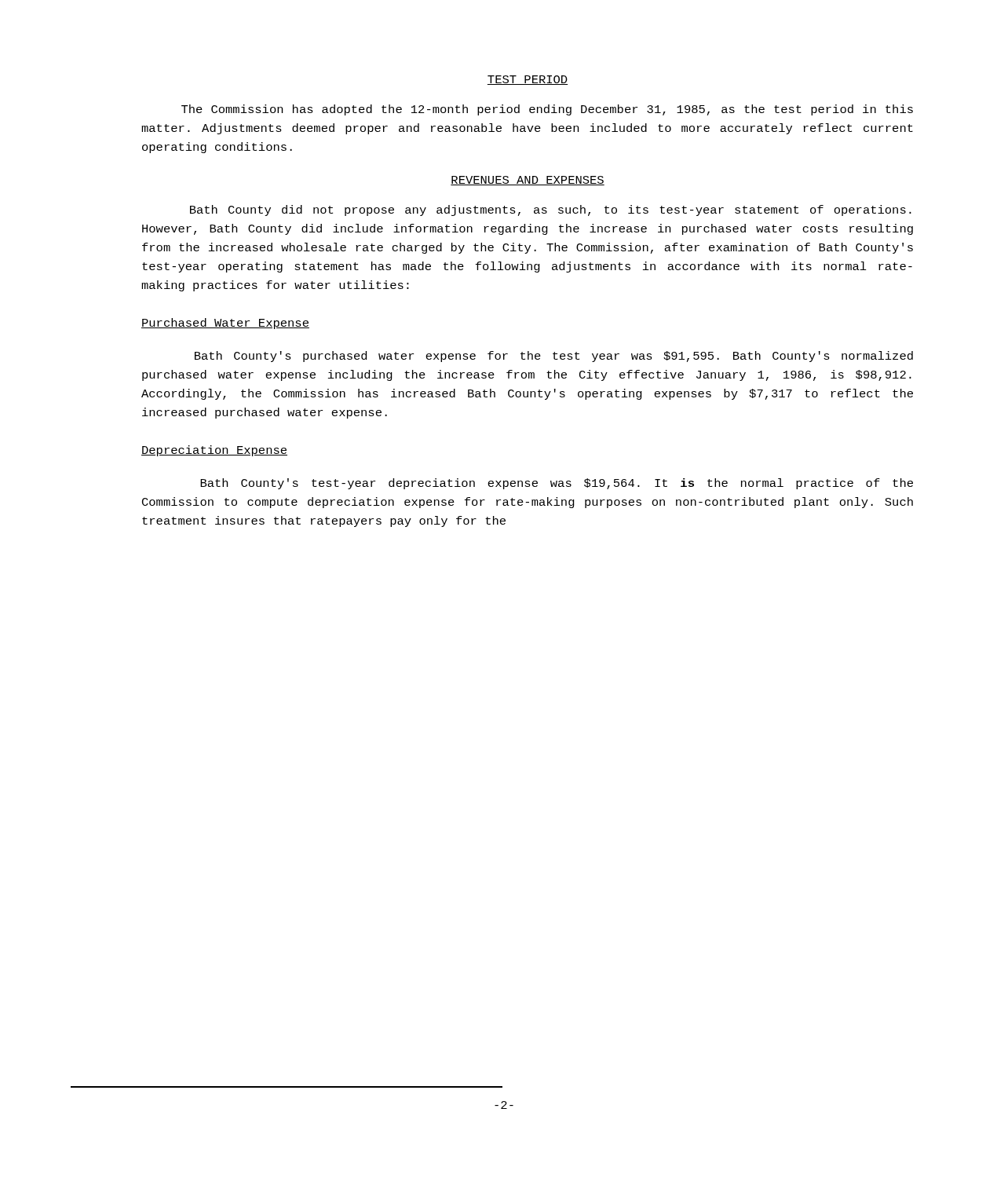The width and height of the screenshot is (1008, 1178).
Task: Click where it says "TEST PERIOD"
Action: (x=528, y=80)
